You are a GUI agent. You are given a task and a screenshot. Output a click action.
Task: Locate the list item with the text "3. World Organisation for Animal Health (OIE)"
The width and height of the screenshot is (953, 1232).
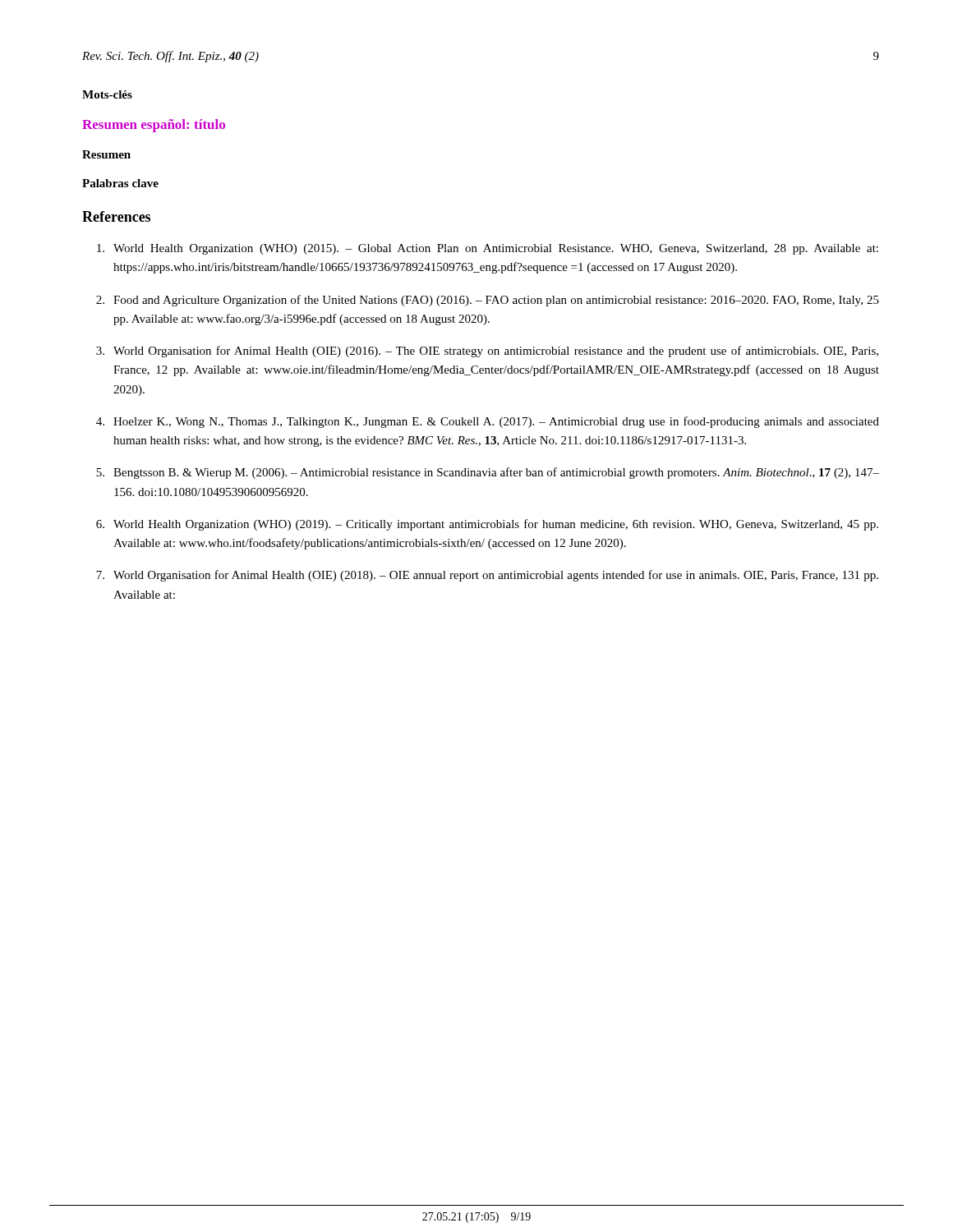(x=481, y=370)
